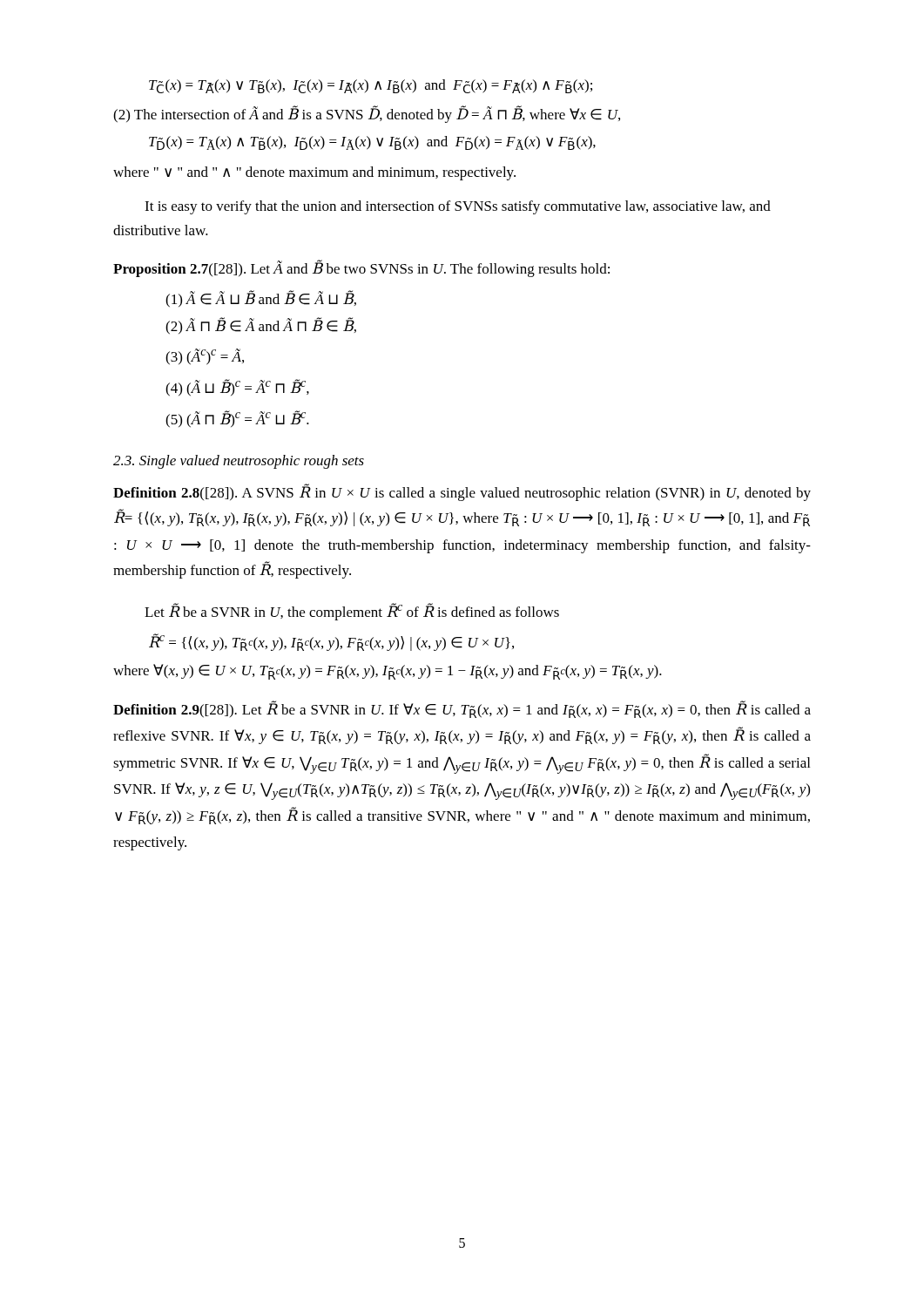
Task: Find the text starting "(4) (Ã ⊔ B̃)c ="
Action: [238, 386]
